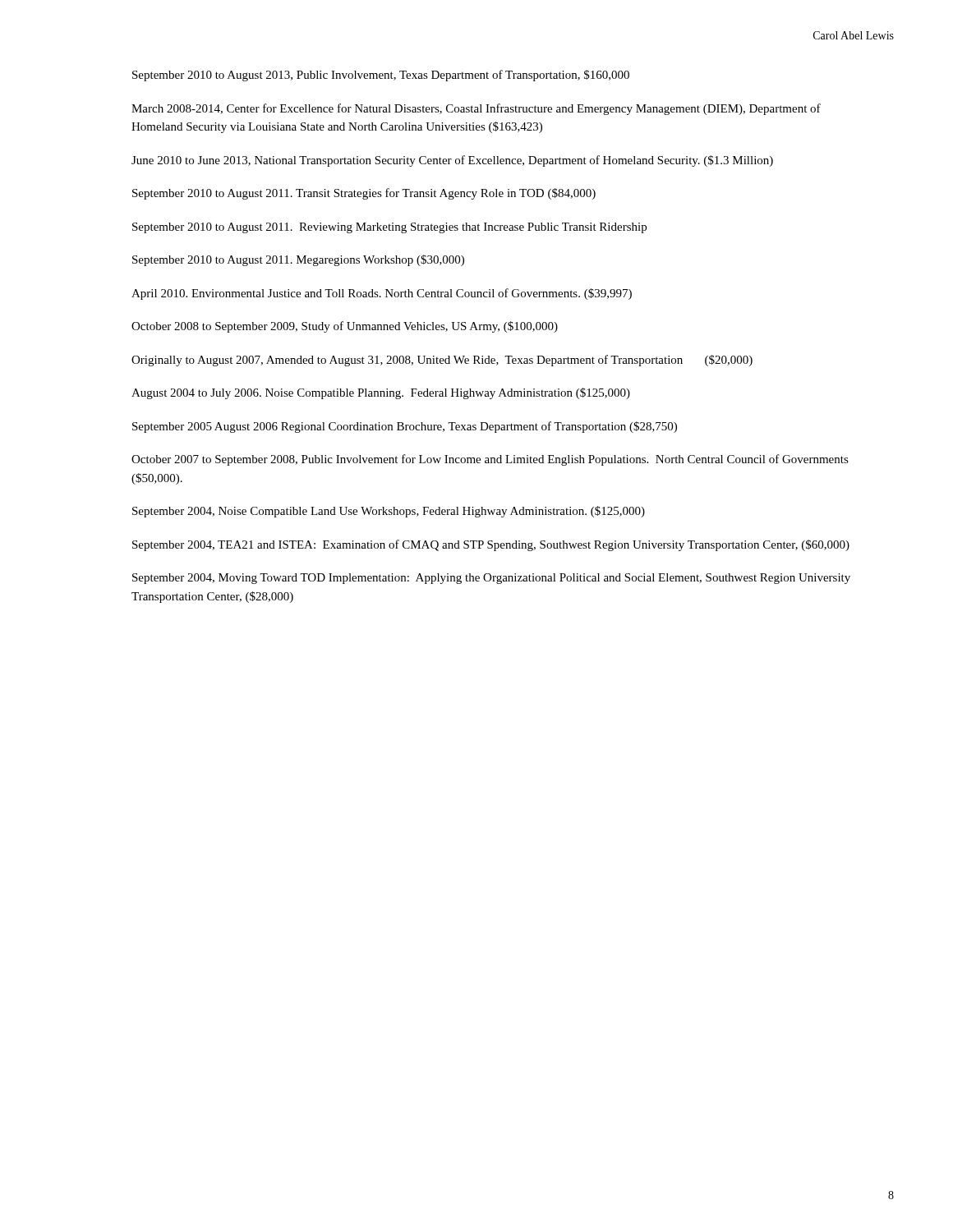
Task: Select the list item containing "September 2004, TEA21 and"
Action: click(490, 544)
